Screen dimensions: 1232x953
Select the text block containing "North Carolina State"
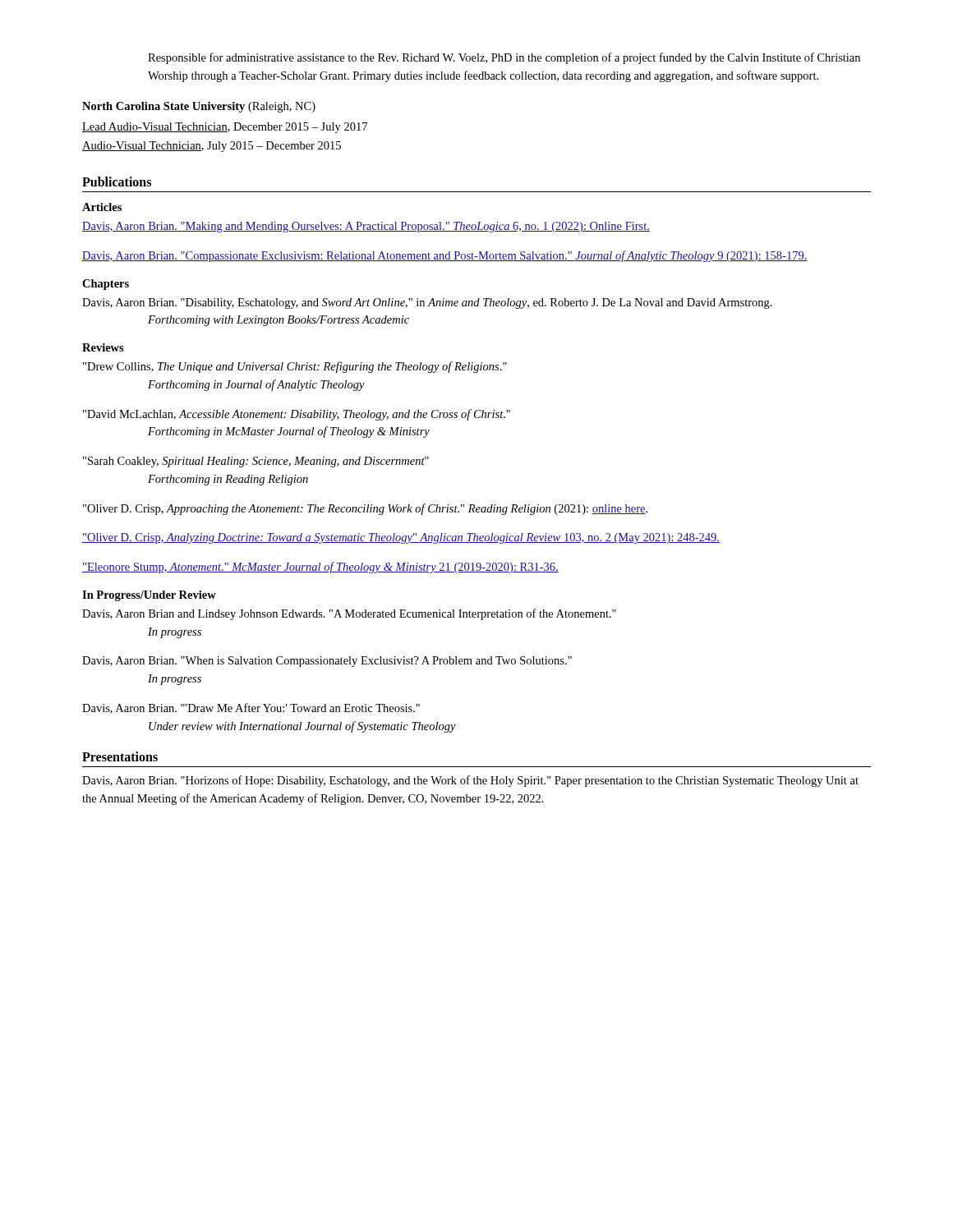point(199,107)
